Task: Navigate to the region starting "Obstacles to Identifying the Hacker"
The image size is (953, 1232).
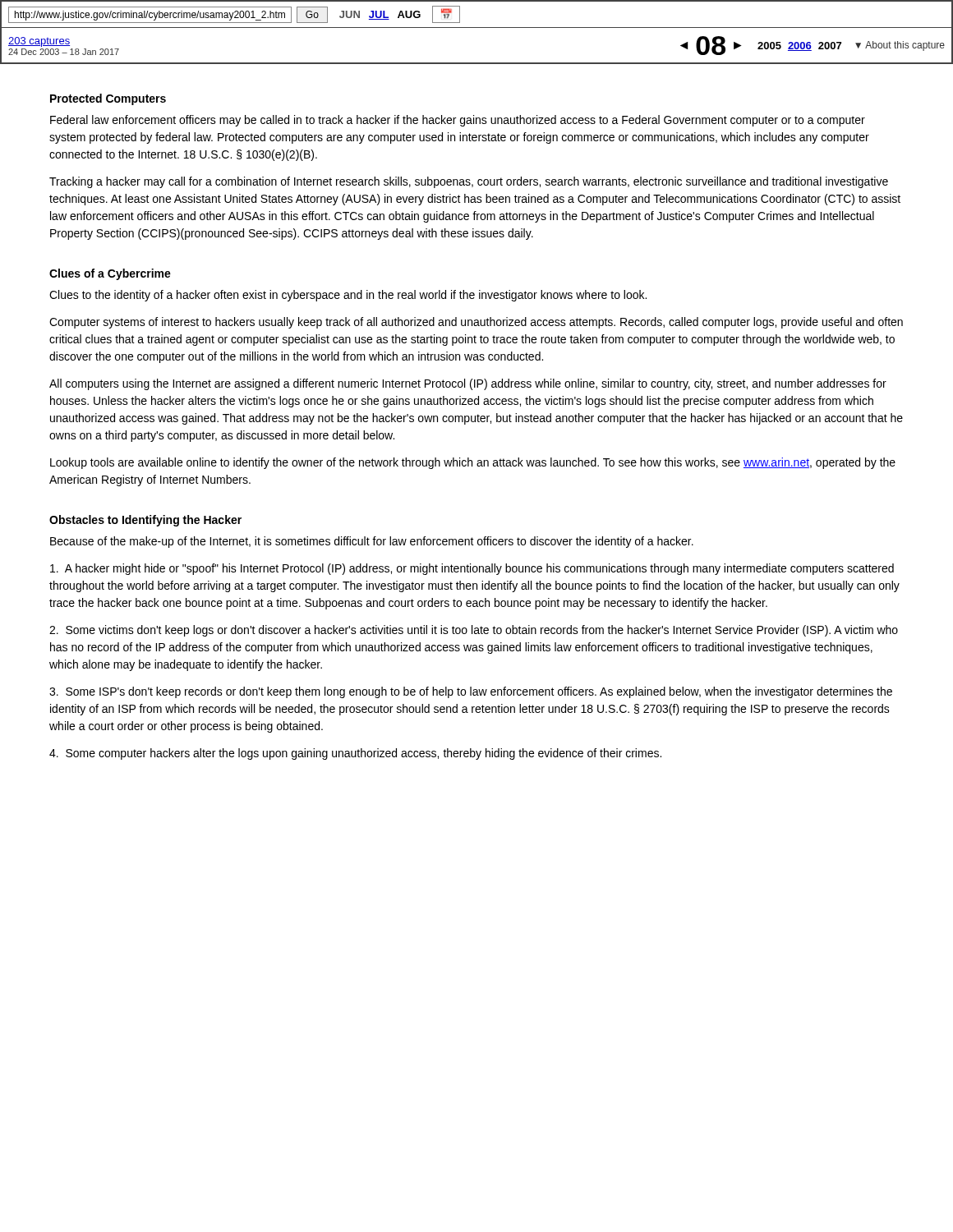Action: click(x=145, y=520)
